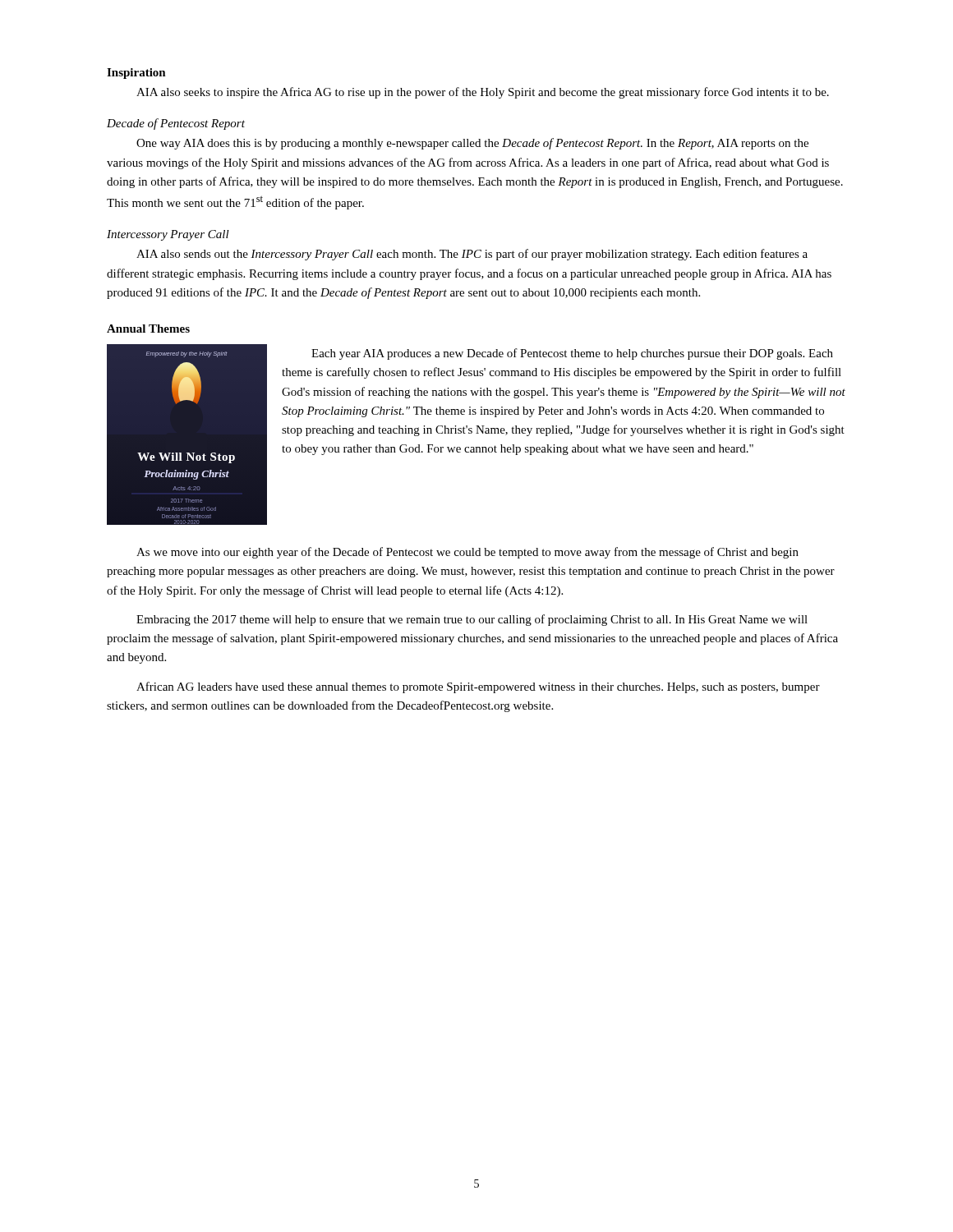Navigate to the text starting "Decade of Pentecost Report"
953x1232 pixels.
coord(176,123)
